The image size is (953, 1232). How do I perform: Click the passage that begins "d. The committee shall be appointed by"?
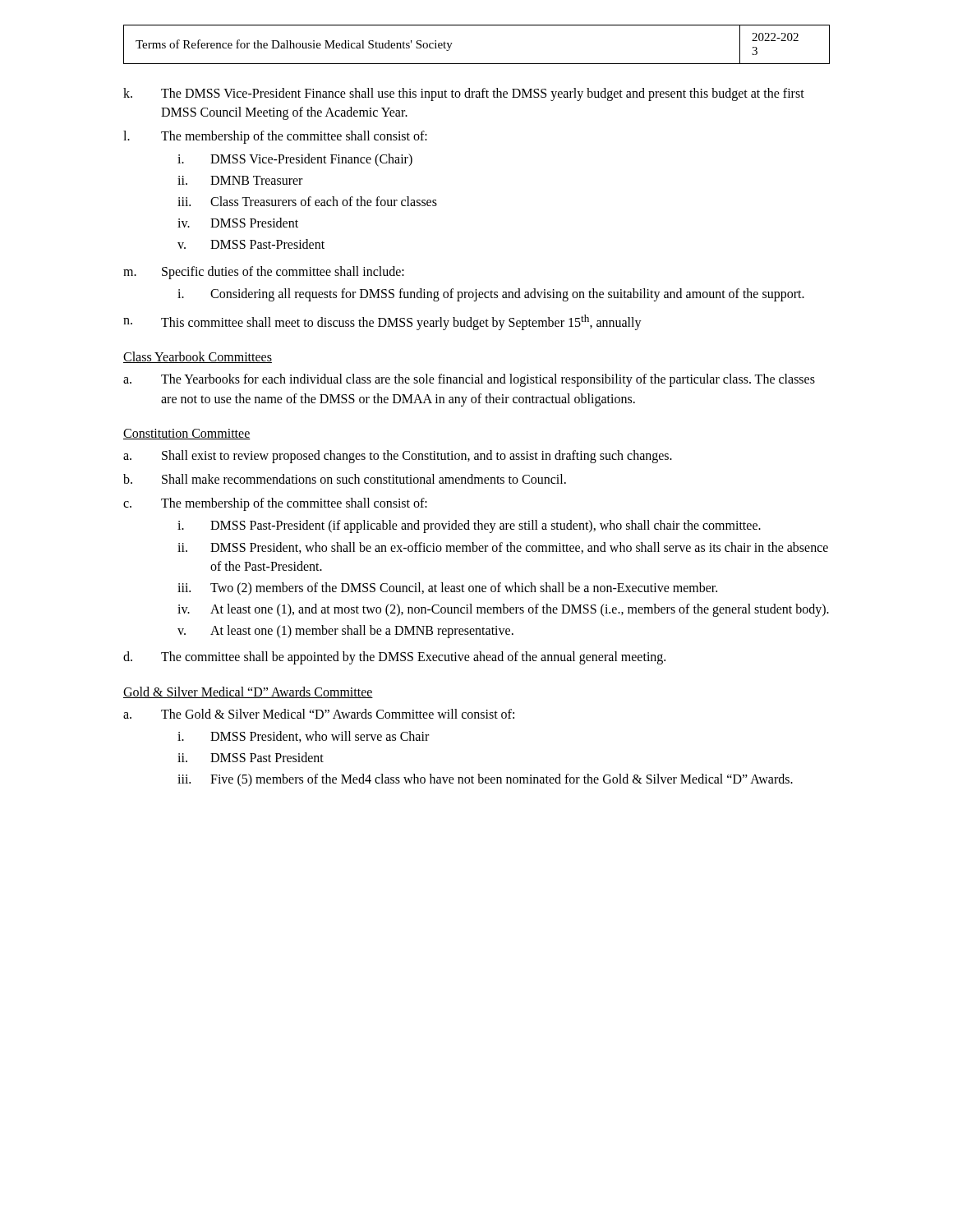coord(476,657)
